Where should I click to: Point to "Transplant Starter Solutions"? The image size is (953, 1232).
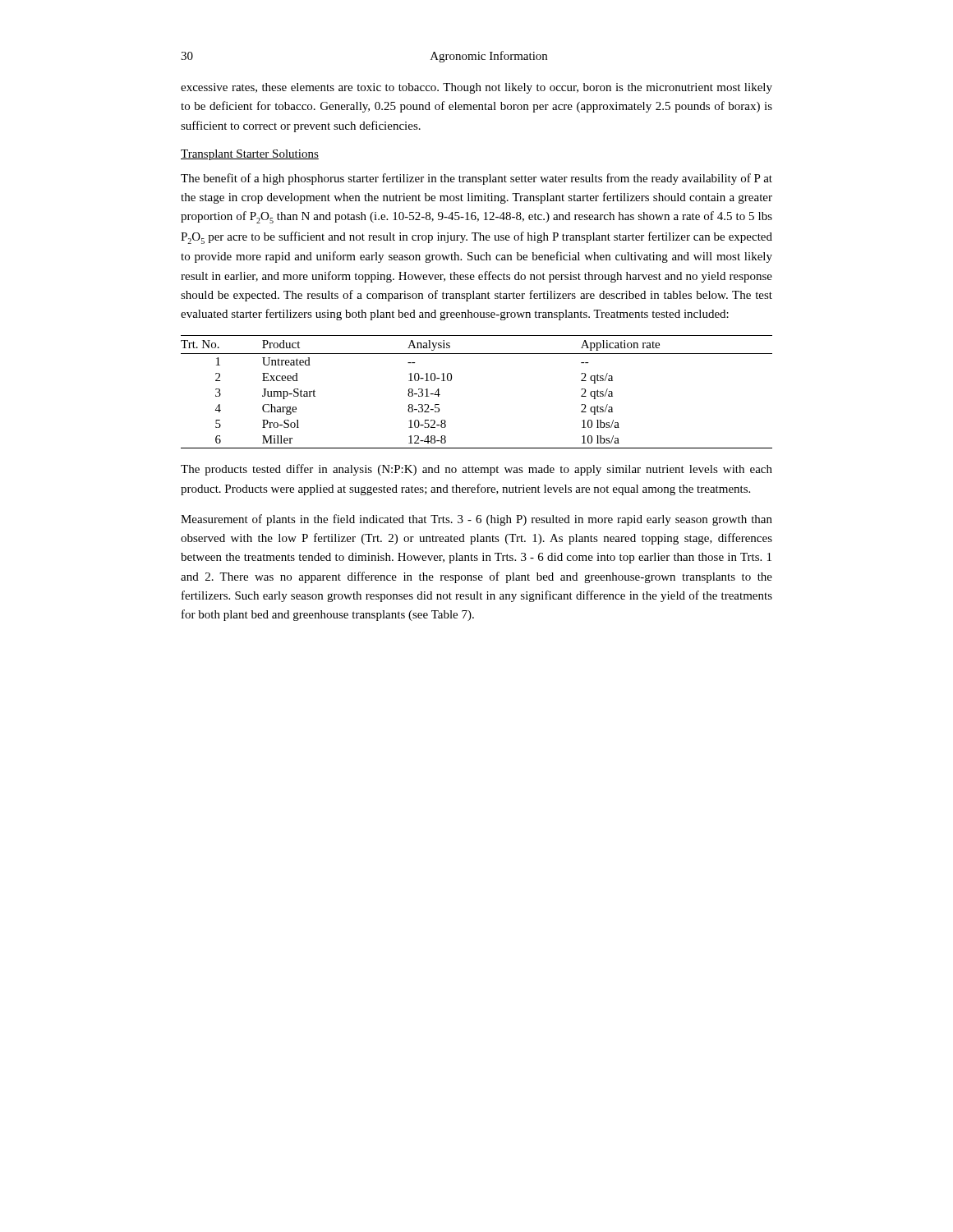(250, 153)
